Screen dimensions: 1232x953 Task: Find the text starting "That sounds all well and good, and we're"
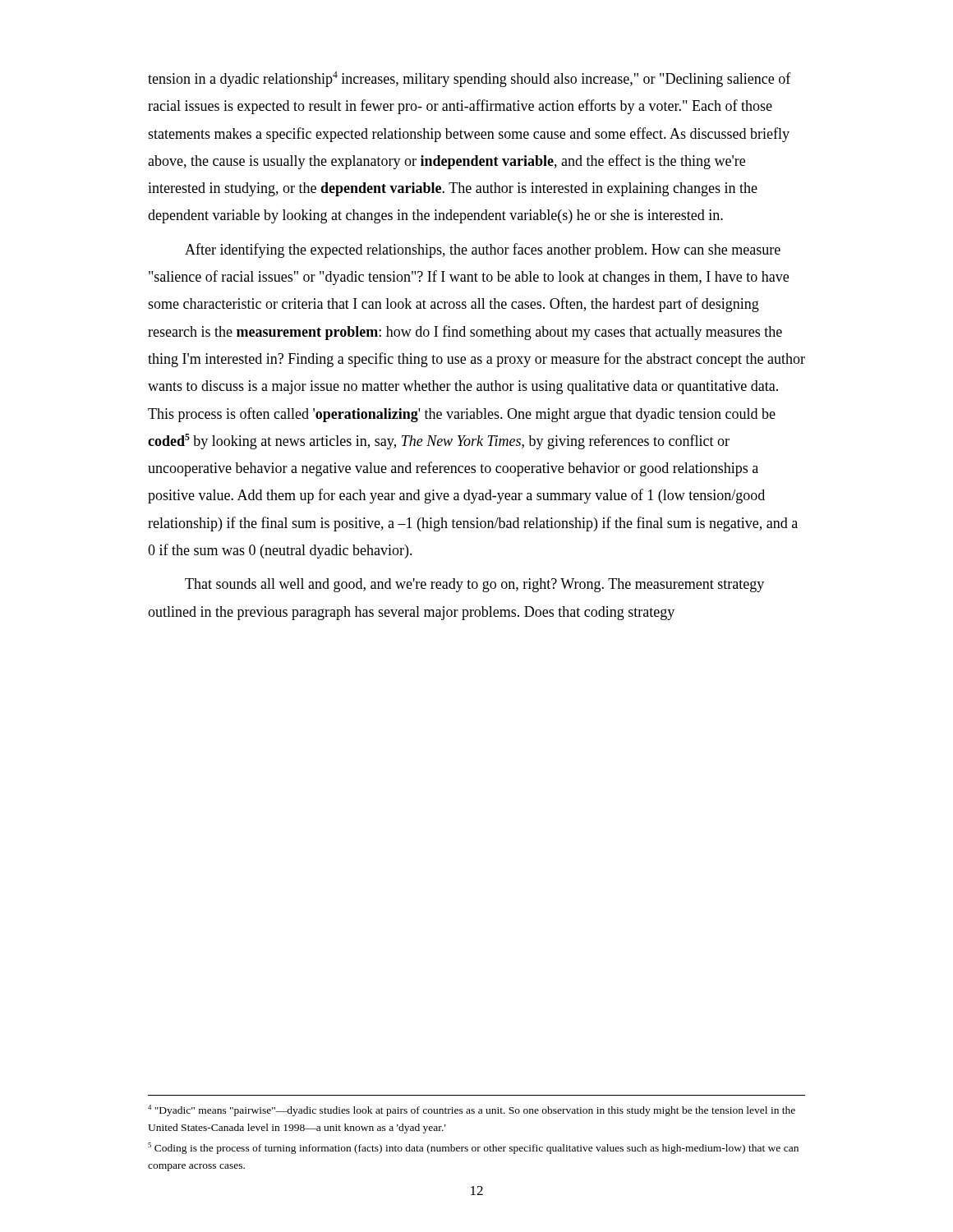pos(476,599)
